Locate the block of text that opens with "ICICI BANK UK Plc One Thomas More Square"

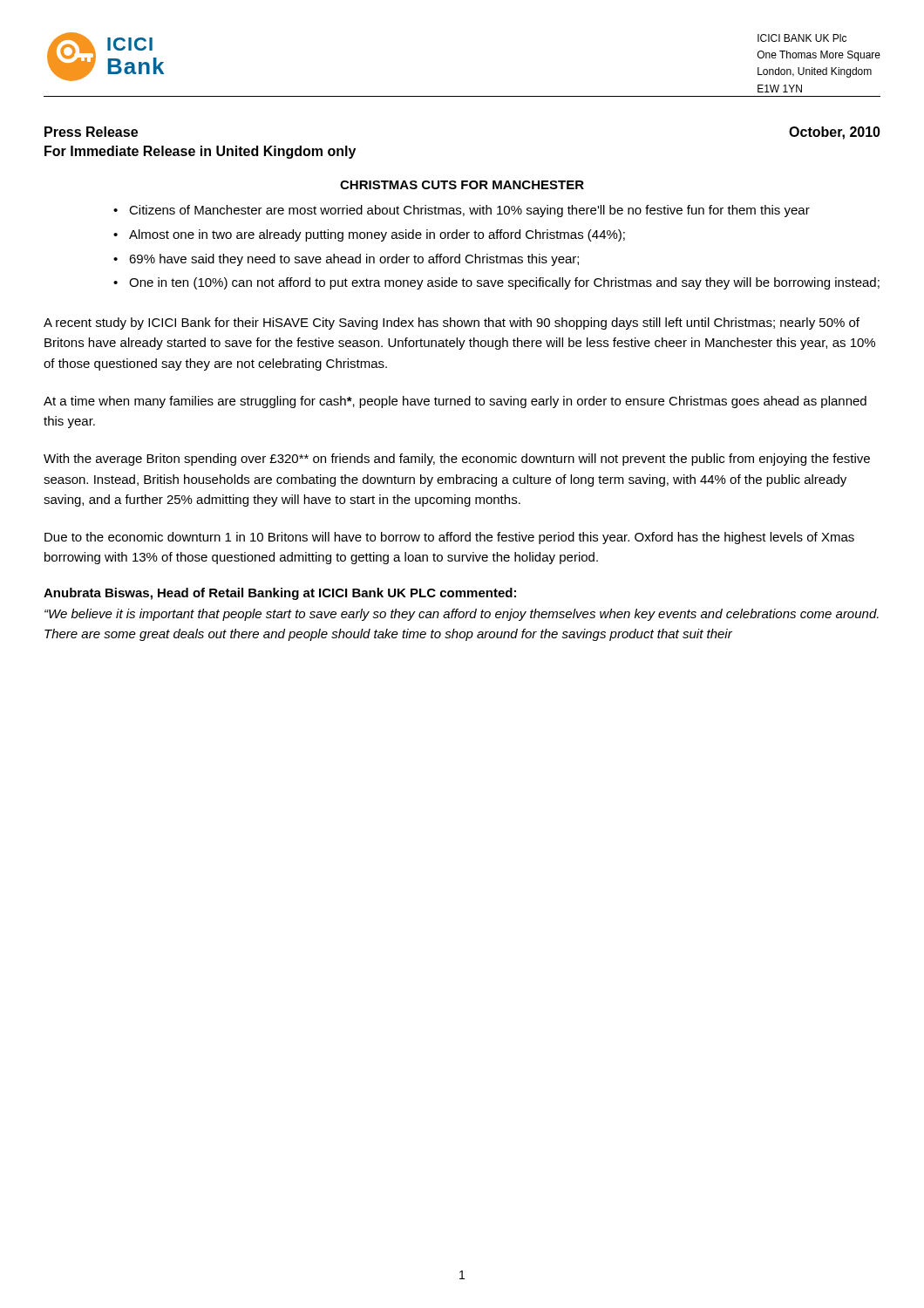[819, 64]
